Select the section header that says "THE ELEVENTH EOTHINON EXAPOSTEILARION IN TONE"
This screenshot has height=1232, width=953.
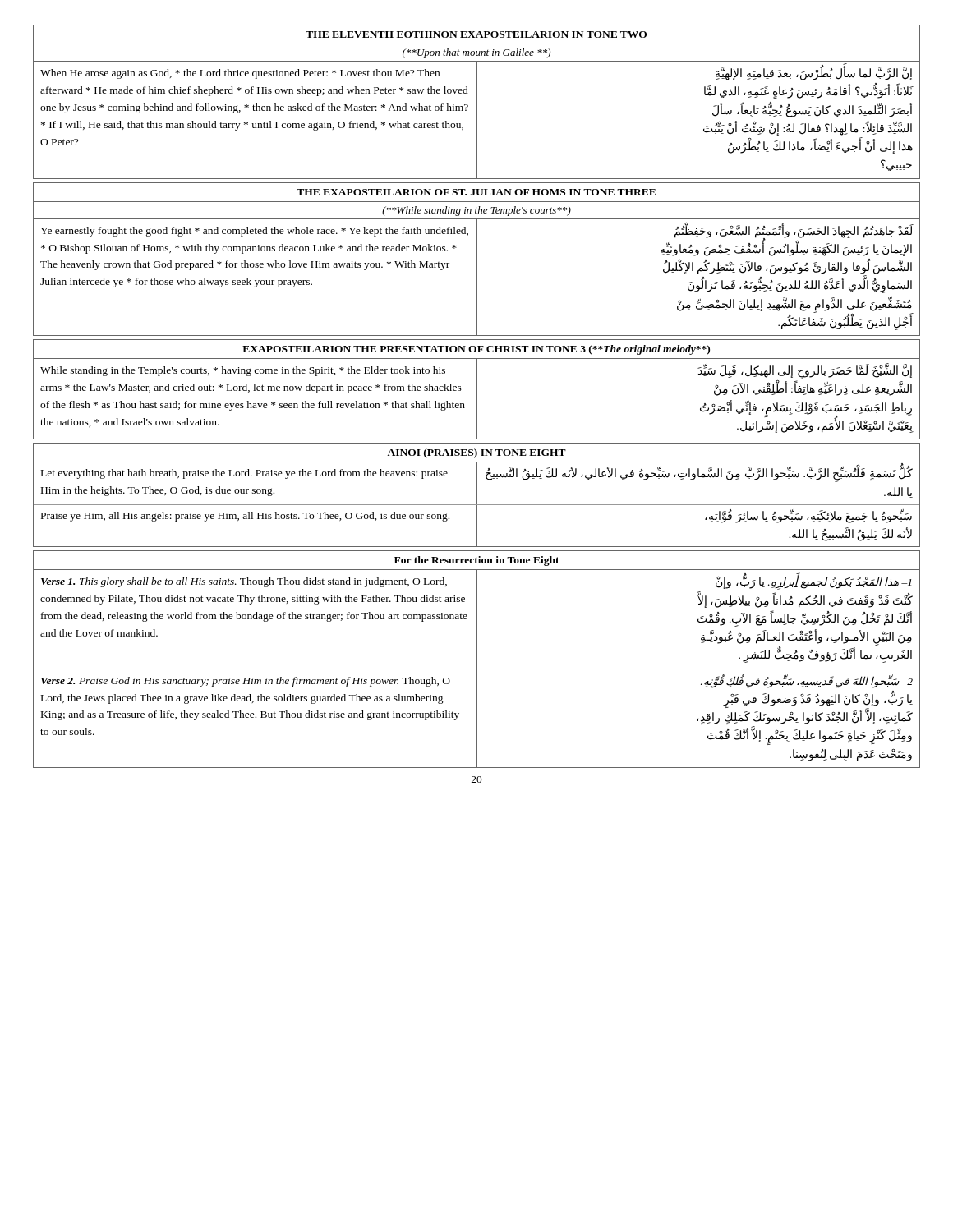click(x=476, y=102)
